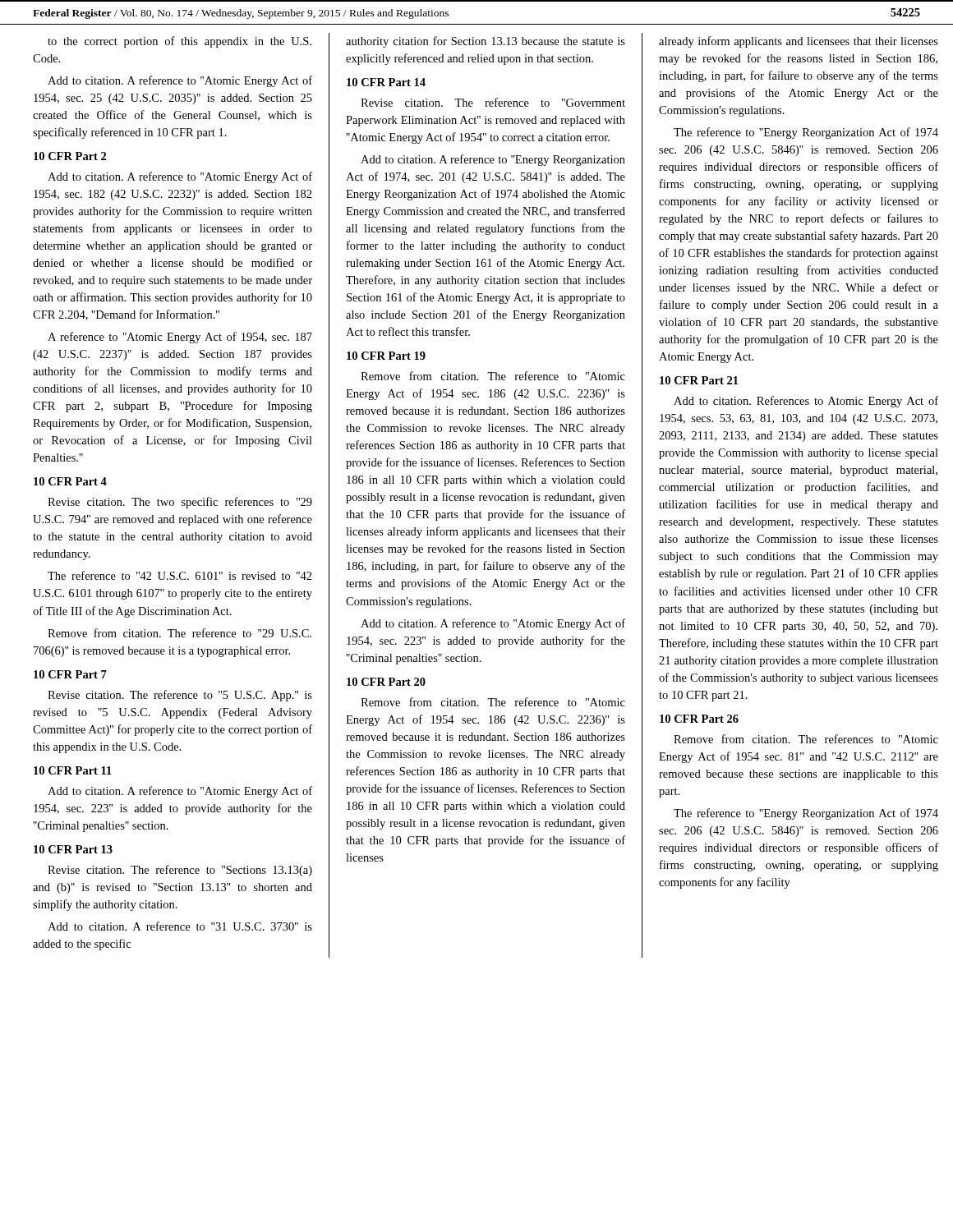Viewport: 953px width, 1232px height.
Task: Locate the section header with the text "10 CFR Part 2"
Action: [x=70, y=156]
